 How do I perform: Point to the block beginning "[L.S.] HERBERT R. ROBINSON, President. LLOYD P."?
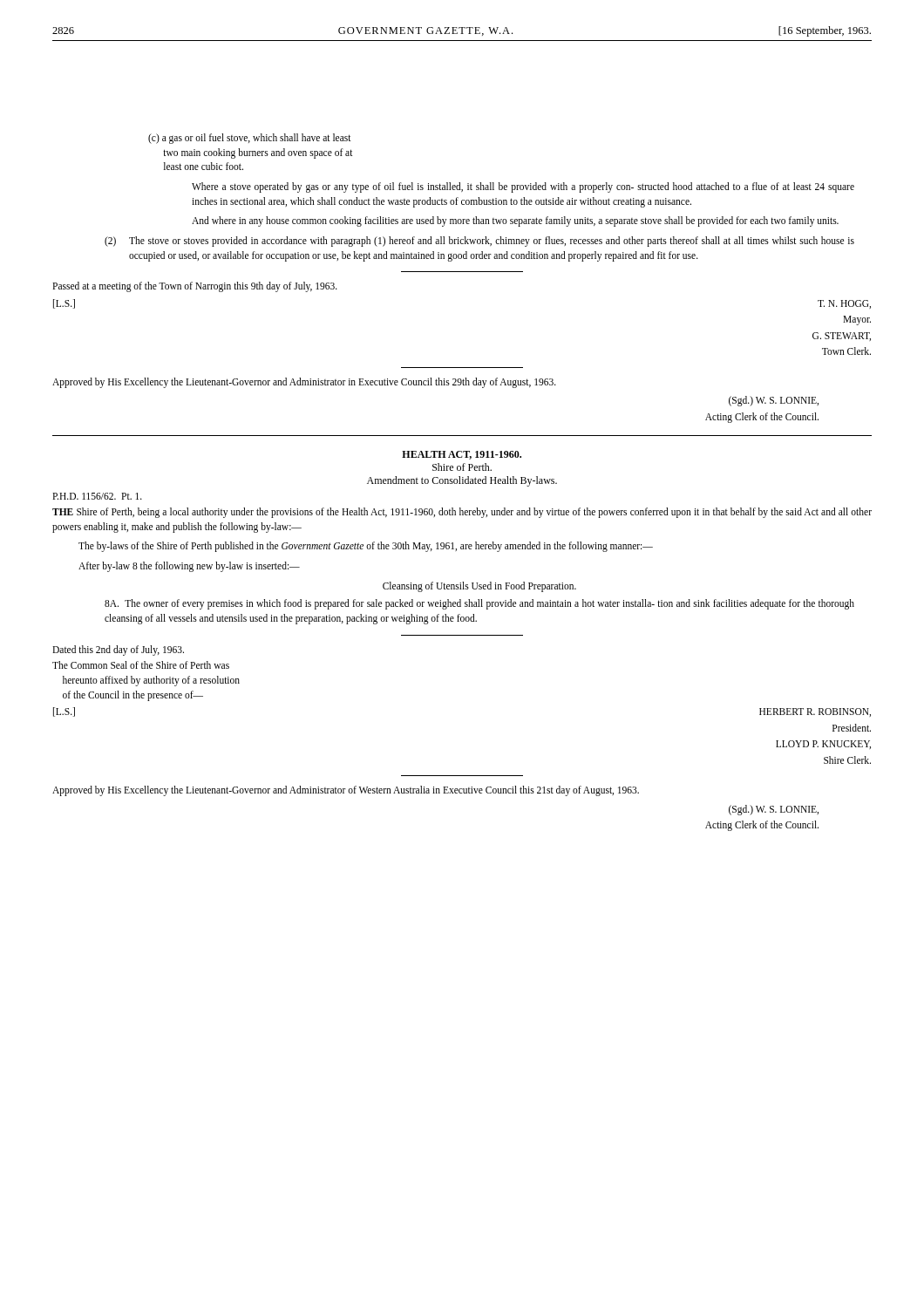tap(67, 712)
